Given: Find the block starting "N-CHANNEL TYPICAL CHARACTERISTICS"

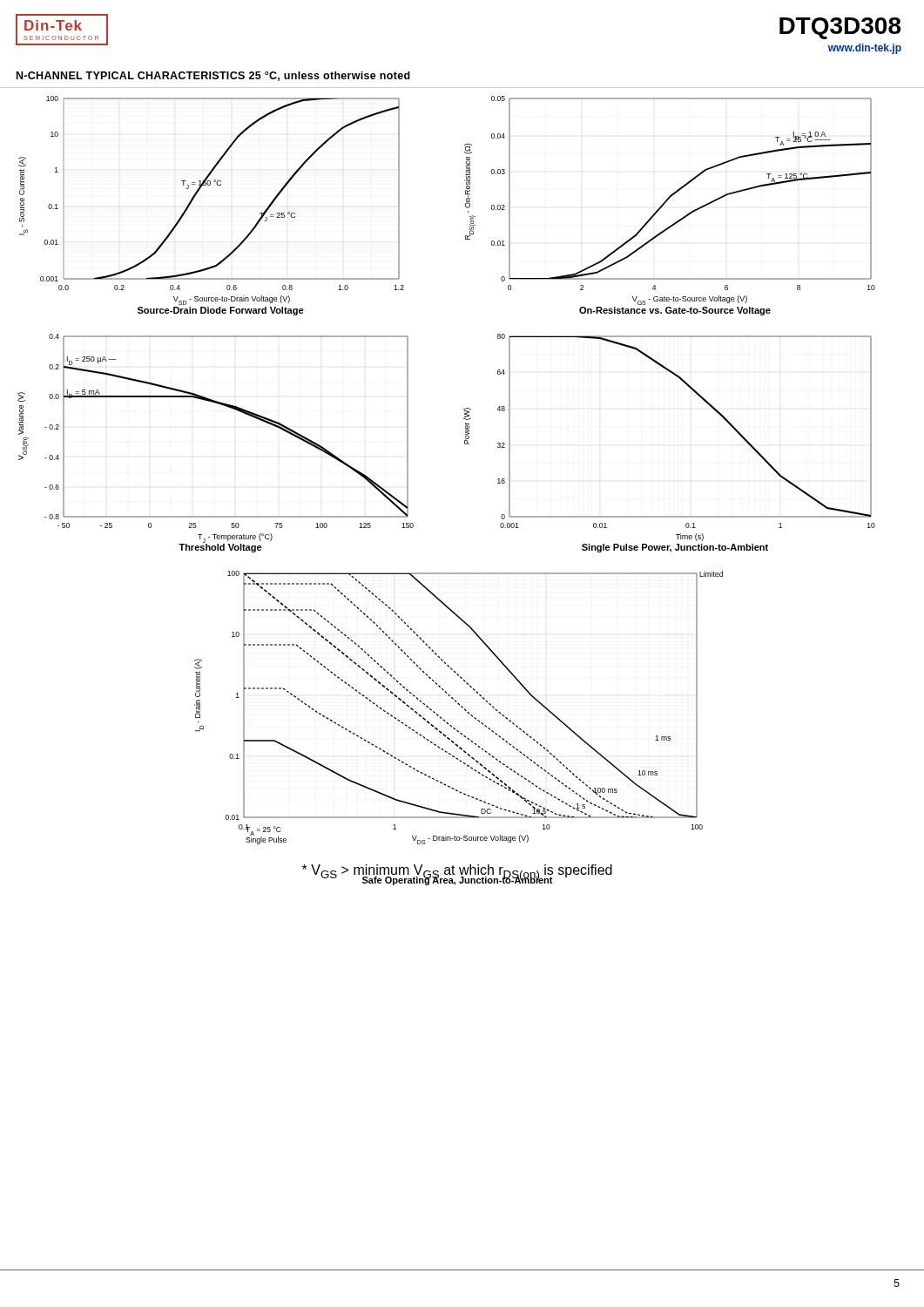Looking at the screenshot, I should point(213,76).
